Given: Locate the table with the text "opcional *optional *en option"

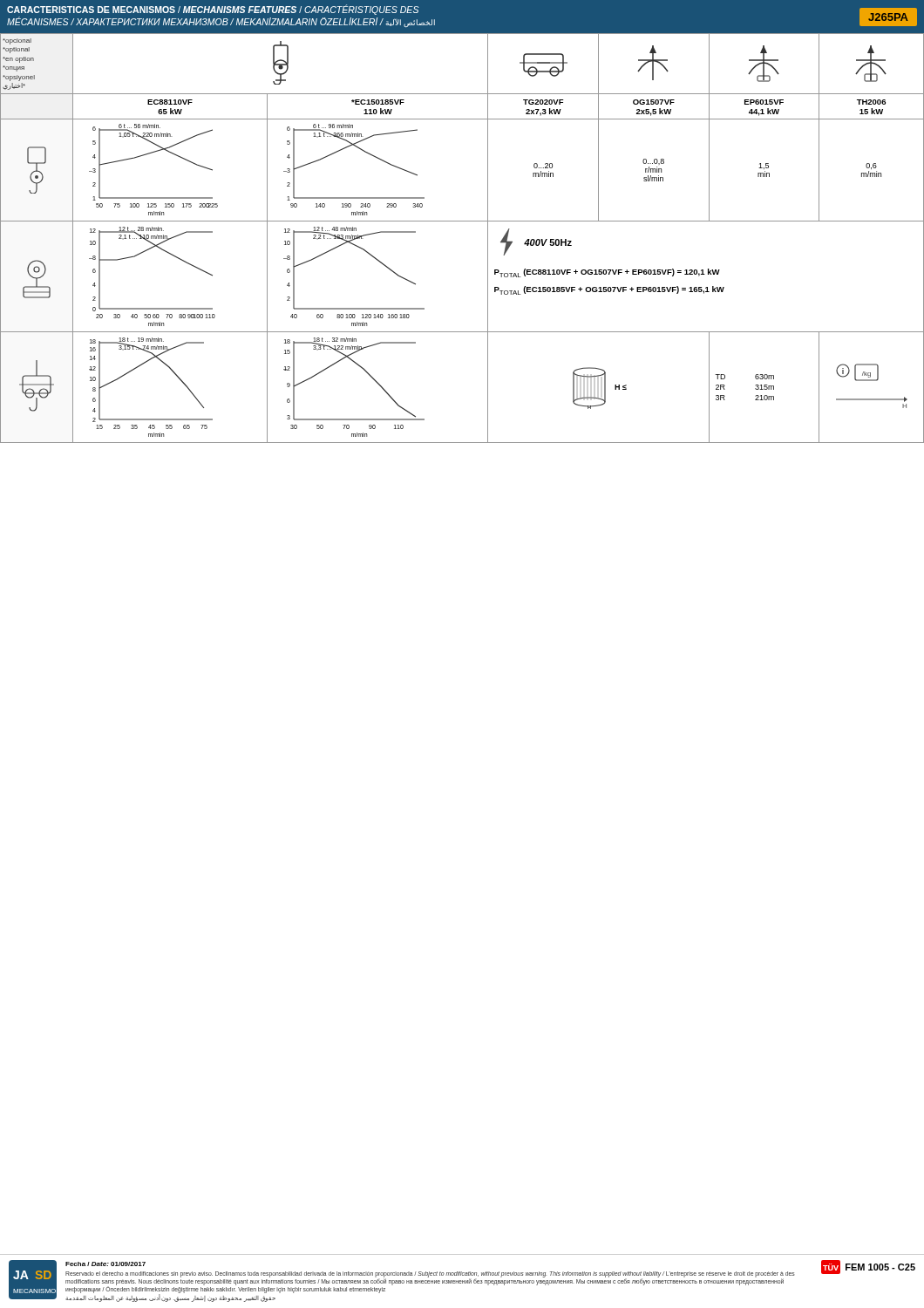Looking at the screenshot, I should (x=462, y=238).
